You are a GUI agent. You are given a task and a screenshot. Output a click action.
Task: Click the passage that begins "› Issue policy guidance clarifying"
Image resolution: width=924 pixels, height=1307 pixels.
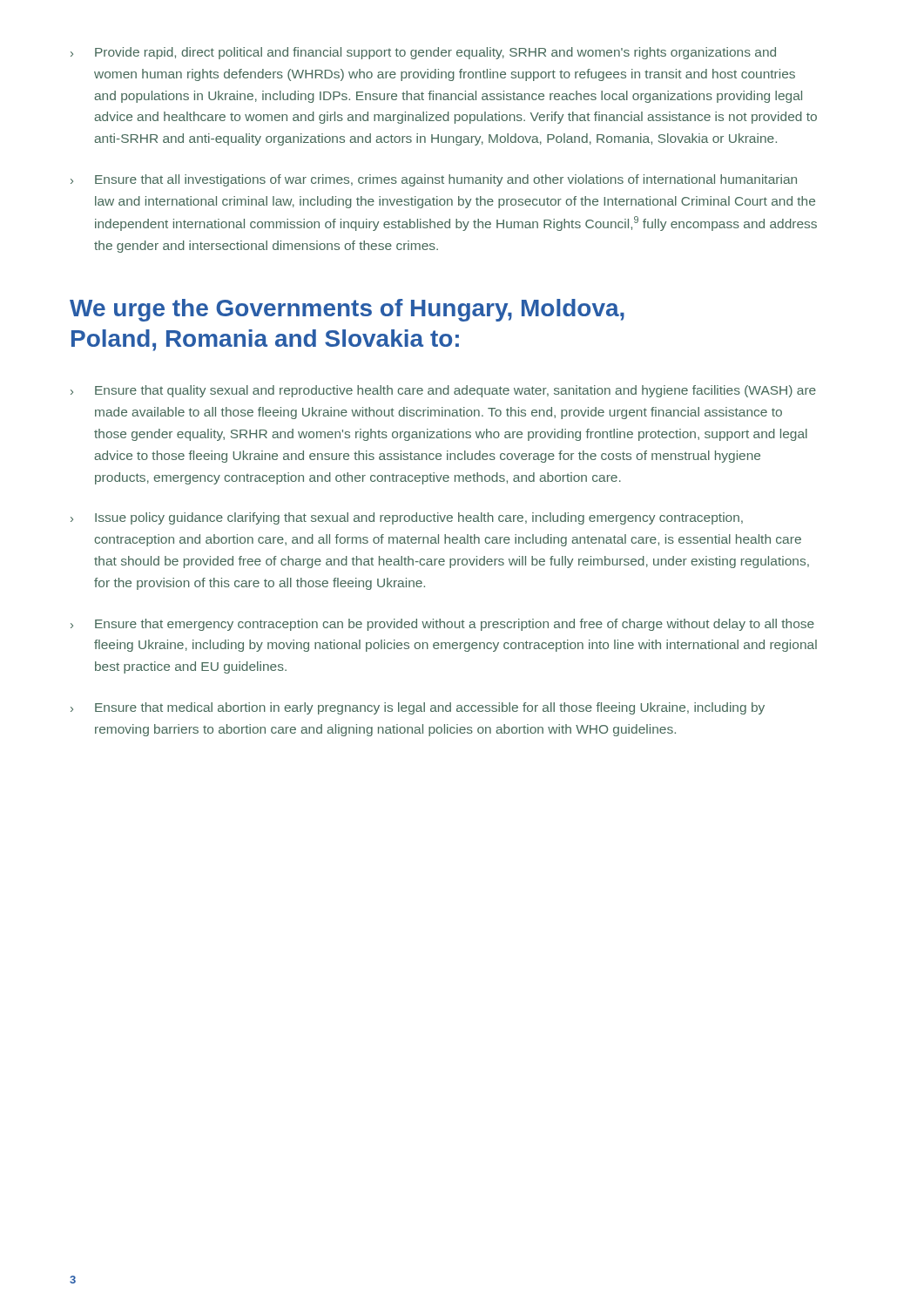point(444,551)
